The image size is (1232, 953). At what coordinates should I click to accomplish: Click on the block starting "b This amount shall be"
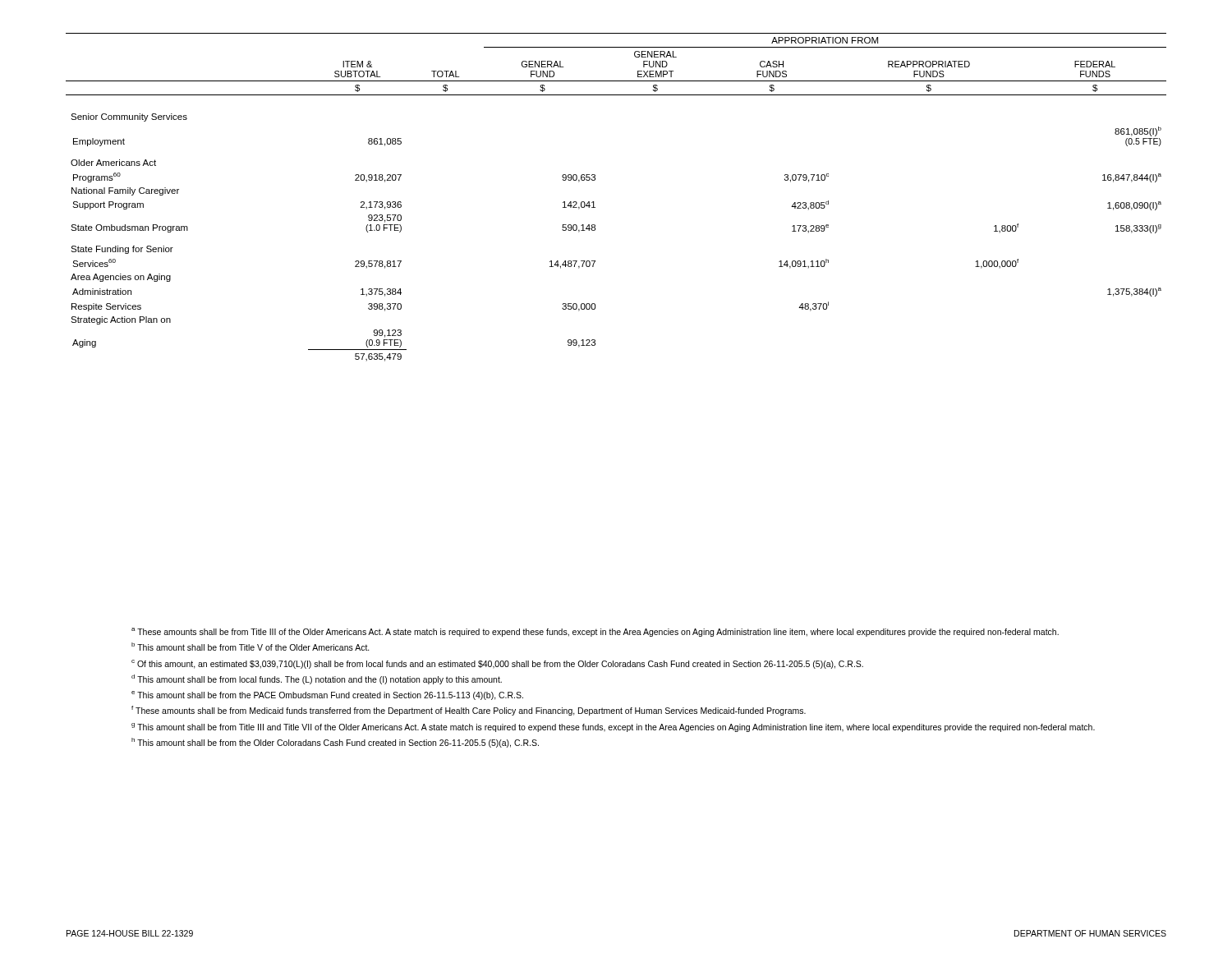click(251, 647)
